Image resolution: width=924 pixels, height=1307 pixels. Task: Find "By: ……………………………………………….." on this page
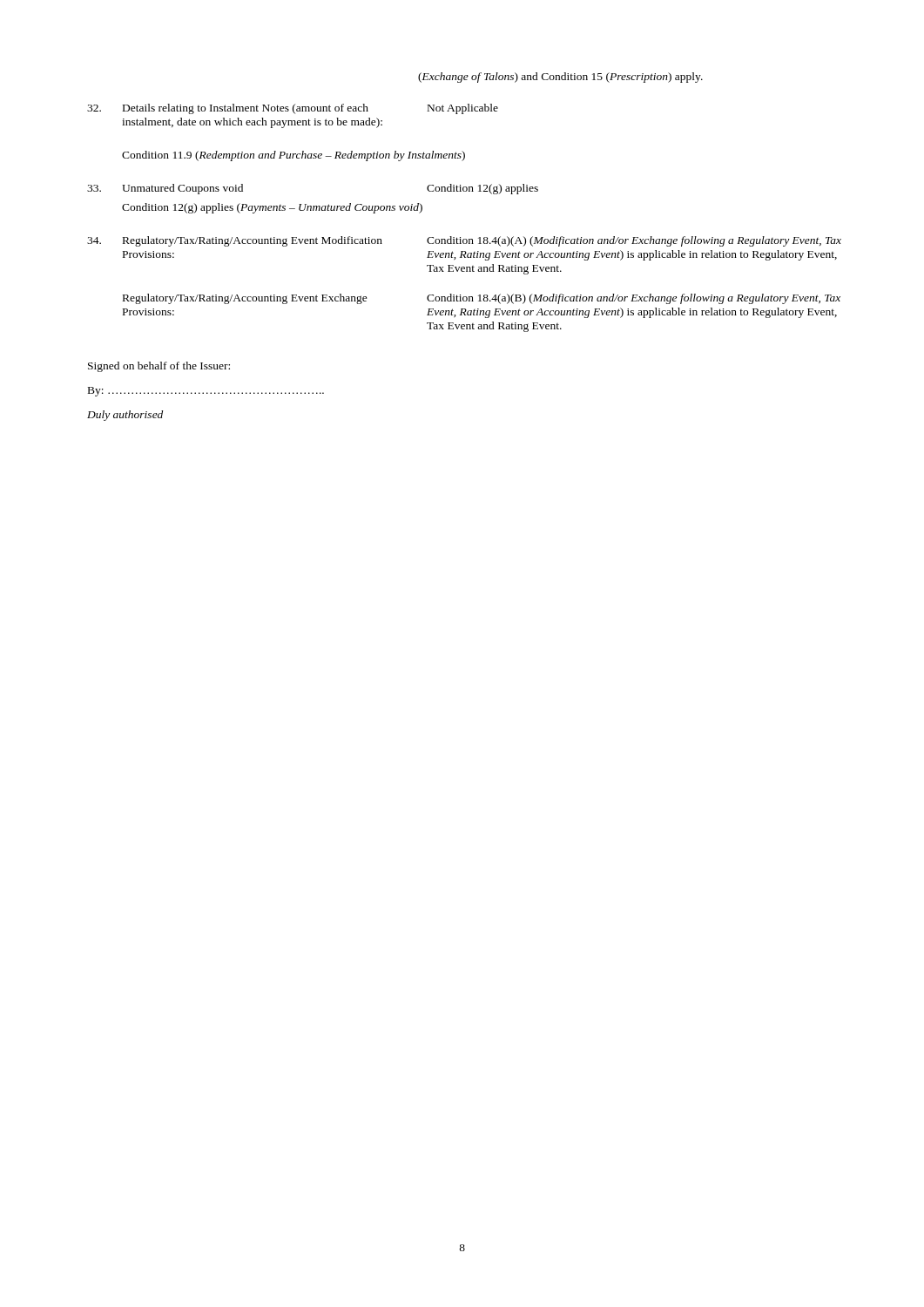coord(206,390)
